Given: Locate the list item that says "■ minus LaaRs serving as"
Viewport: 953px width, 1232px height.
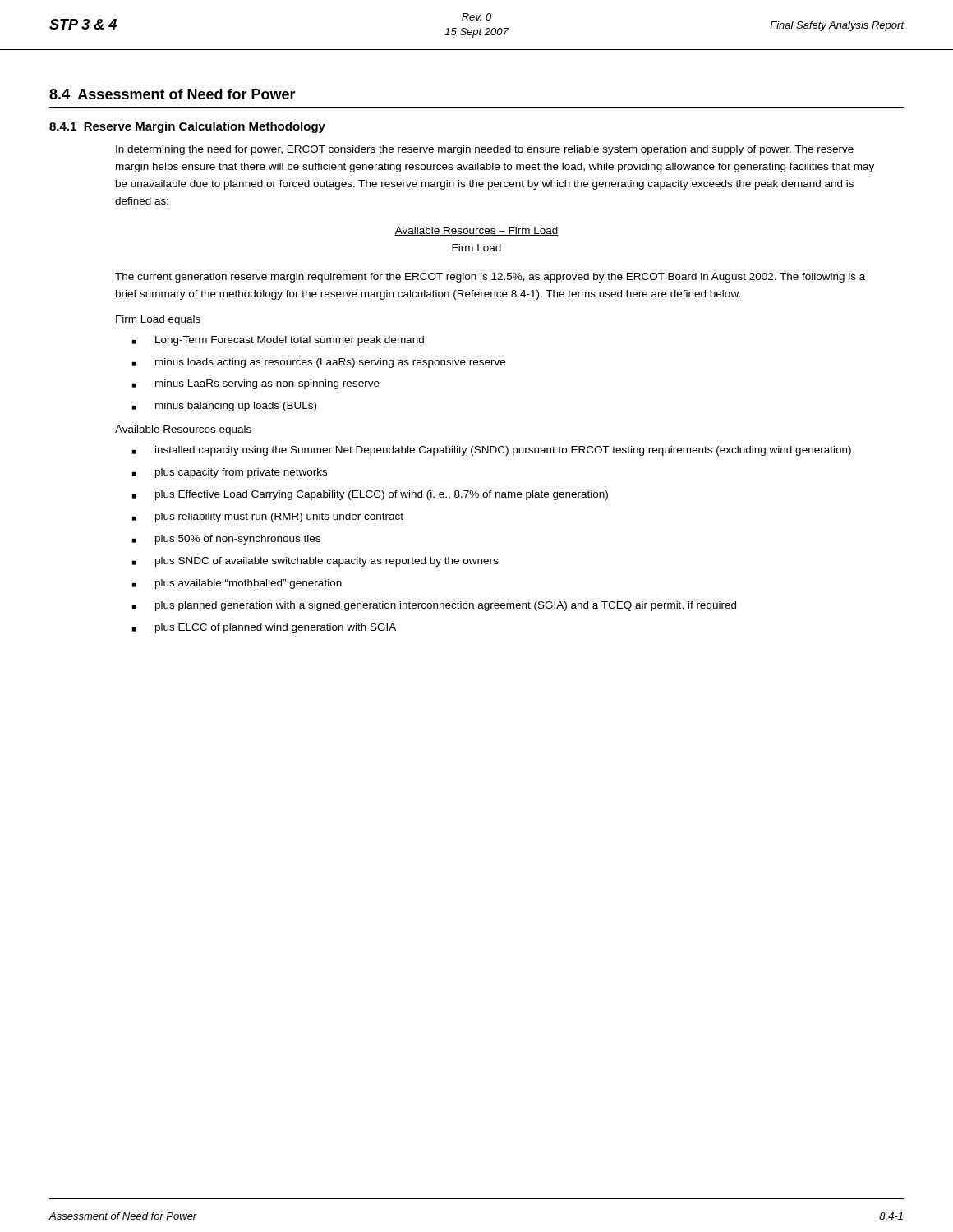Looking at the screenshot, I should click(x=255, y=384).
